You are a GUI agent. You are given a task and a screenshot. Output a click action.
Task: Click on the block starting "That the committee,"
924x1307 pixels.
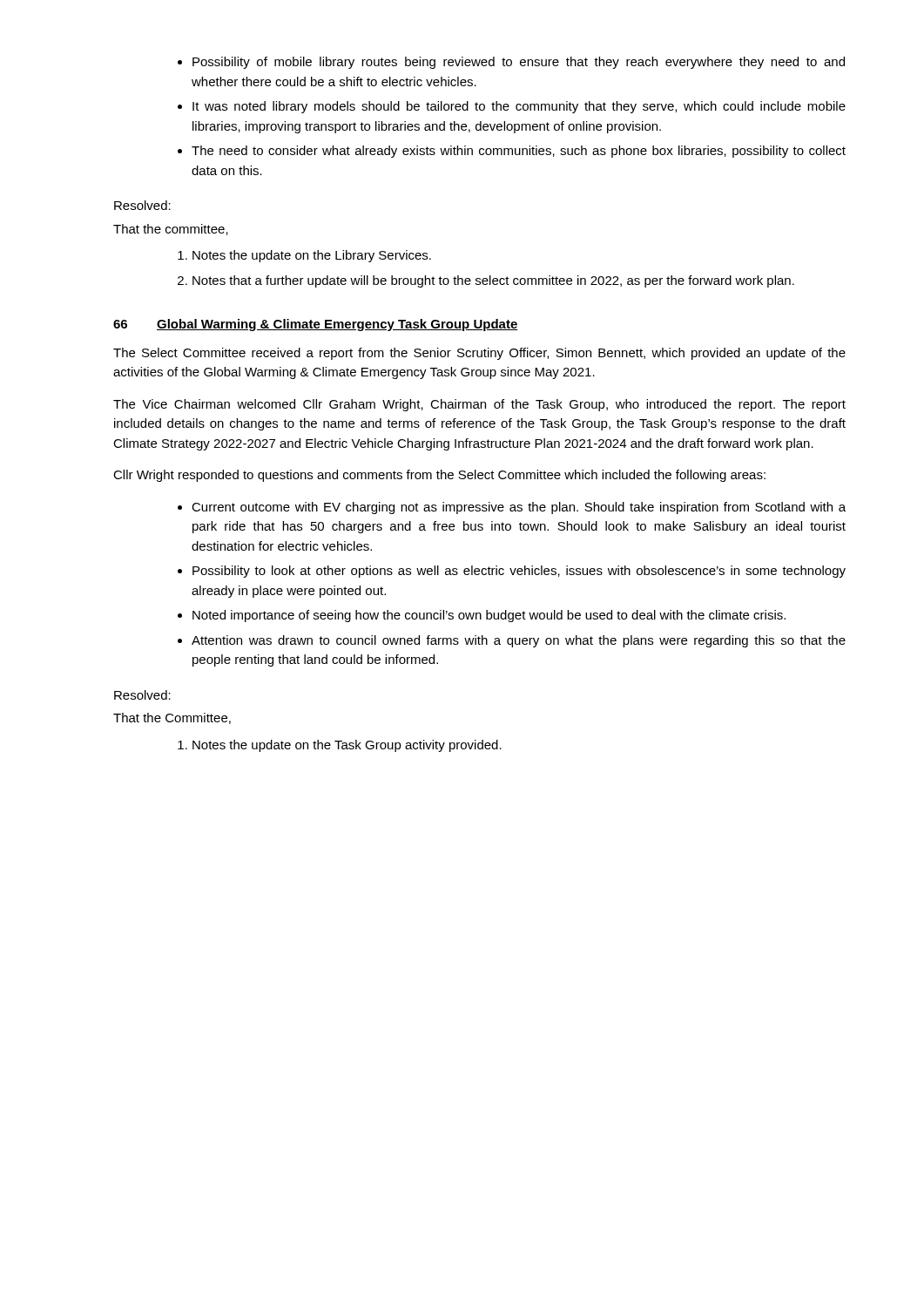pyautogui.click(x=171, y=228)
